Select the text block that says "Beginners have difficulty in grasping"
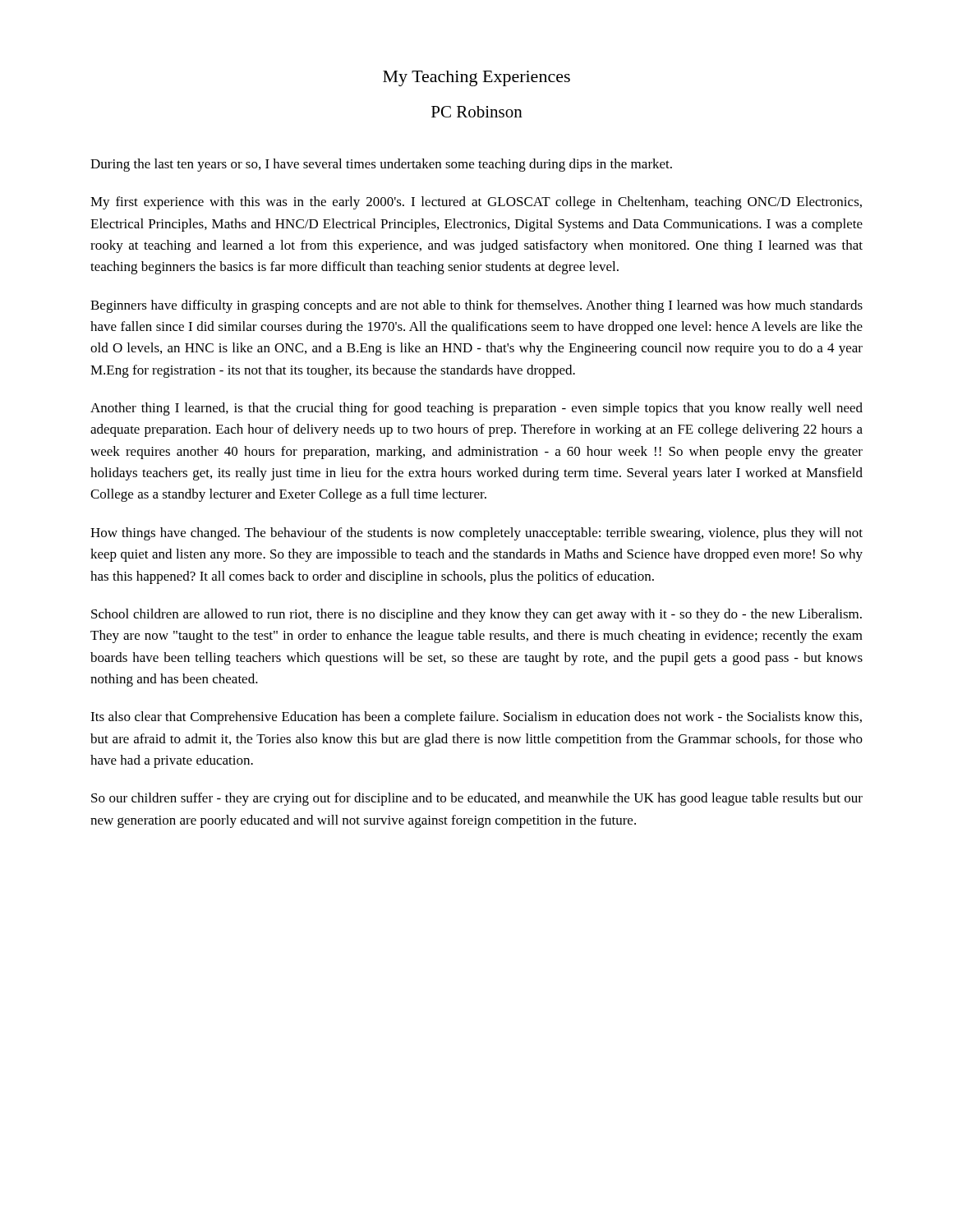 [x=476, y=337]
